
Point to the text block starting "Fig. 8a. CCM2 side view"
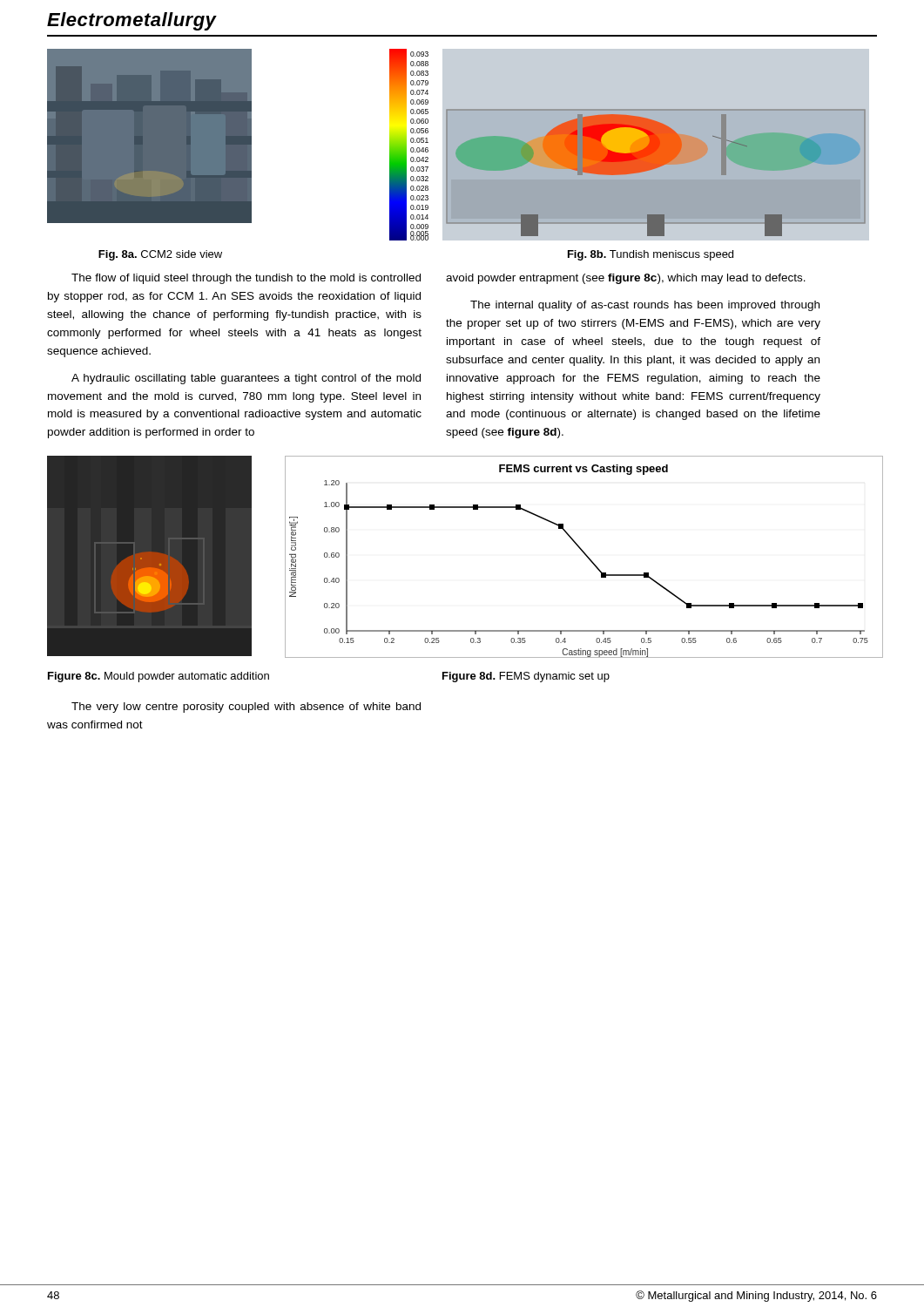160,254
